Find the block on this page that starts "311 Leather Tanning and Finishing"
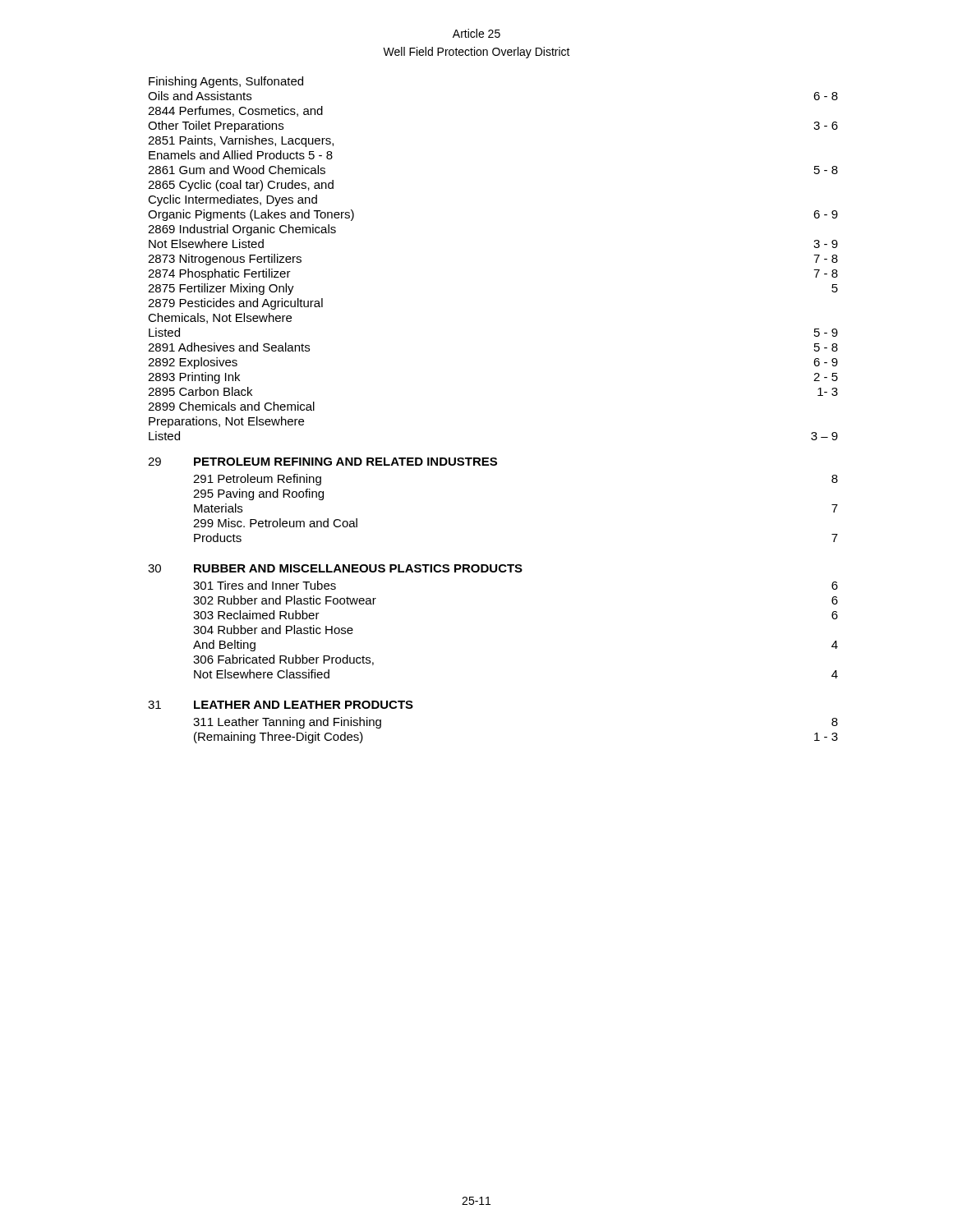953x1232 pixels. 284,722
